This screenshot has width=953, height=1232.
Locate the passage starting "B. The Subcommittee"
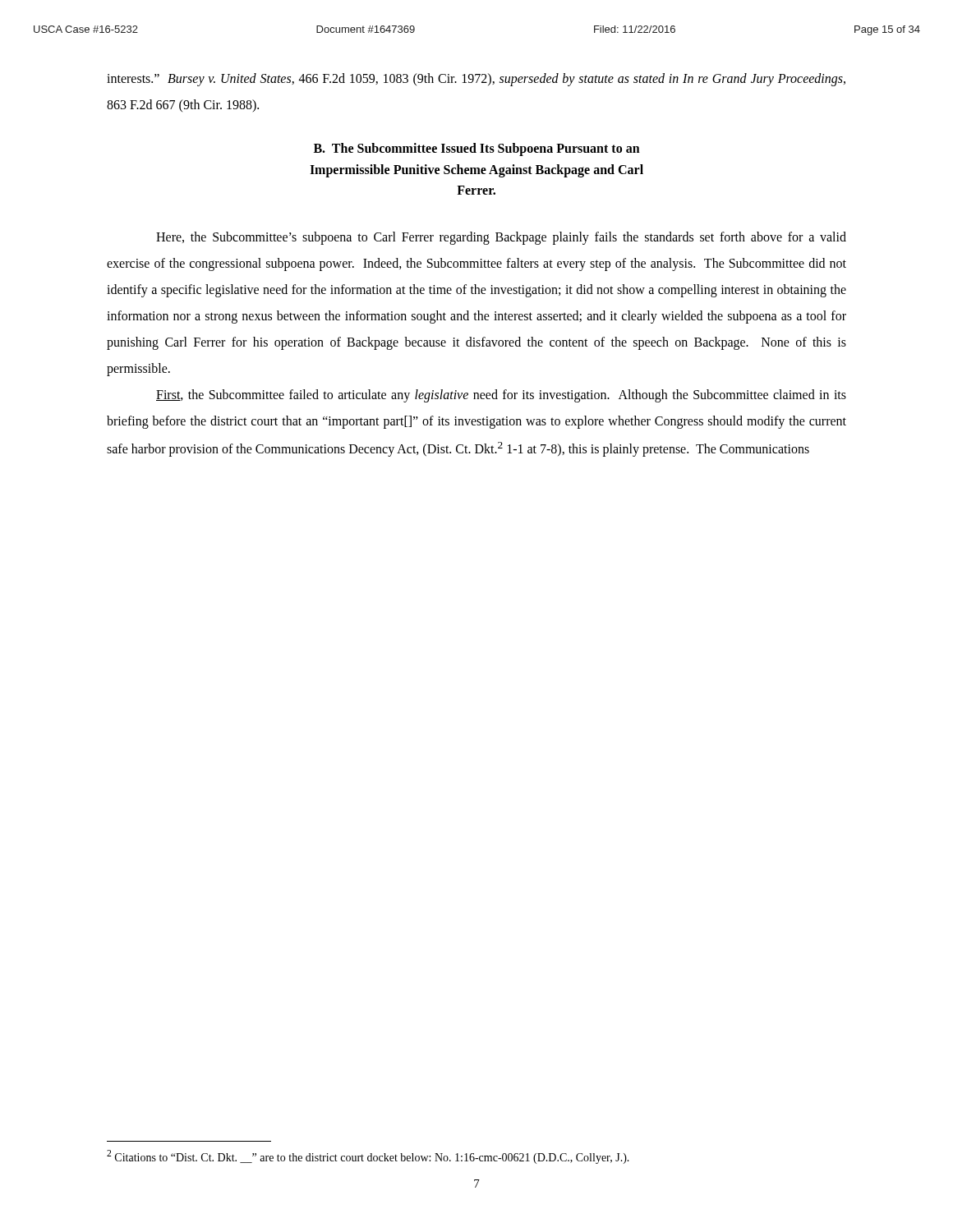[x=476, y=169]
